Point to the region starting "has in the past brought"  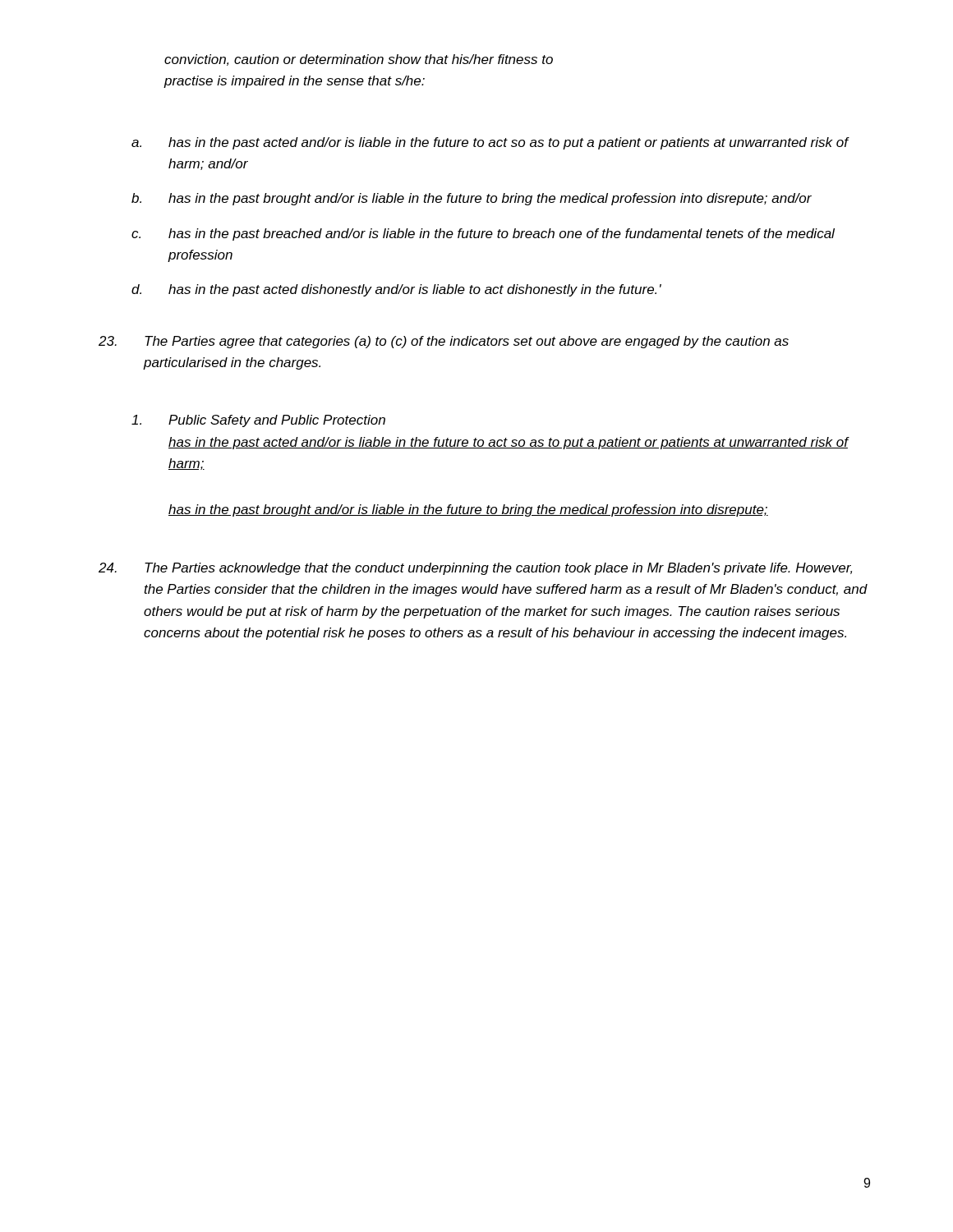468,510
